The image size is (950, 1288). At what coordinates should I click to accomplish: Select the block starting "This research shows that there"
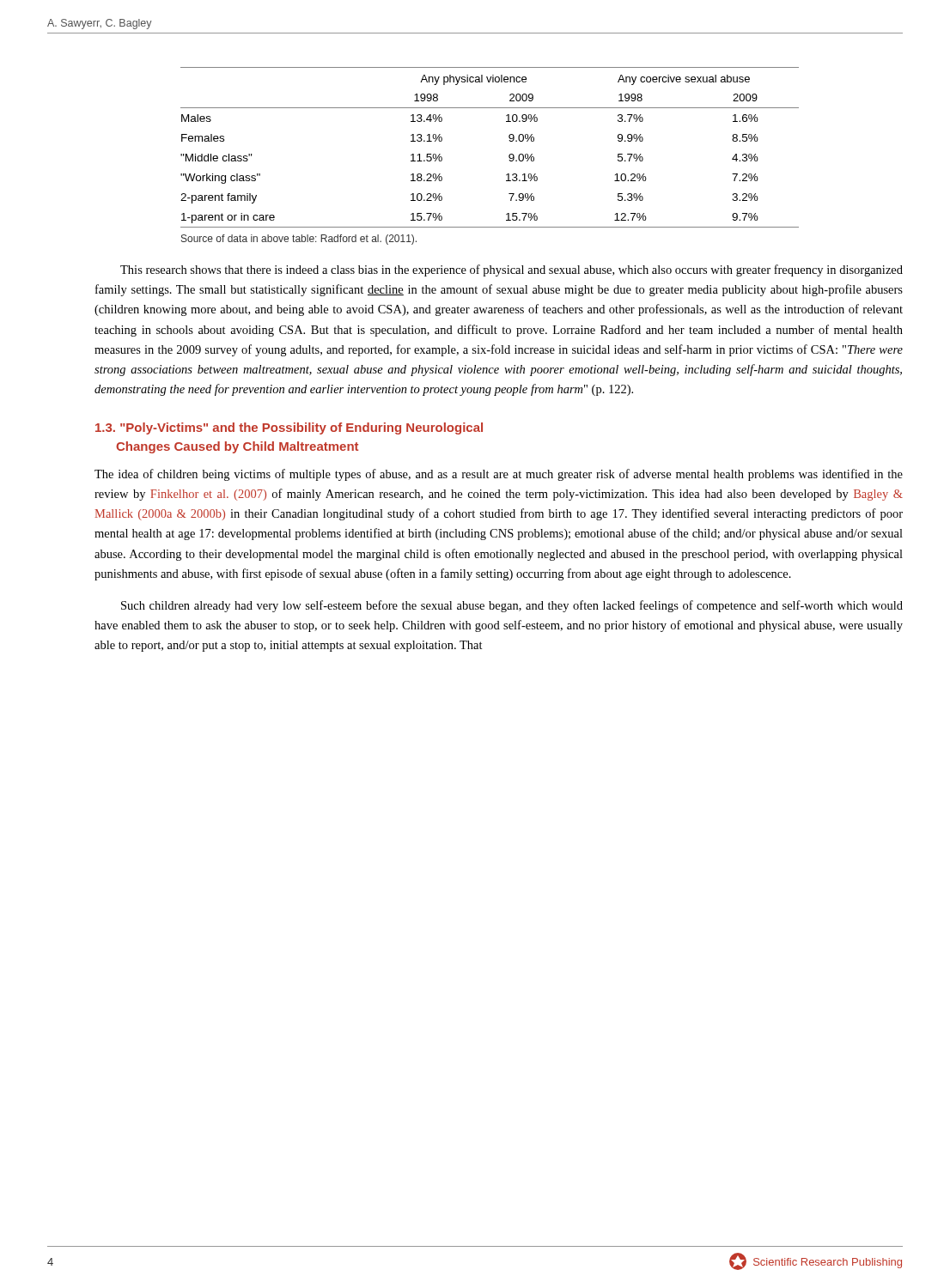tap(499, 329)
